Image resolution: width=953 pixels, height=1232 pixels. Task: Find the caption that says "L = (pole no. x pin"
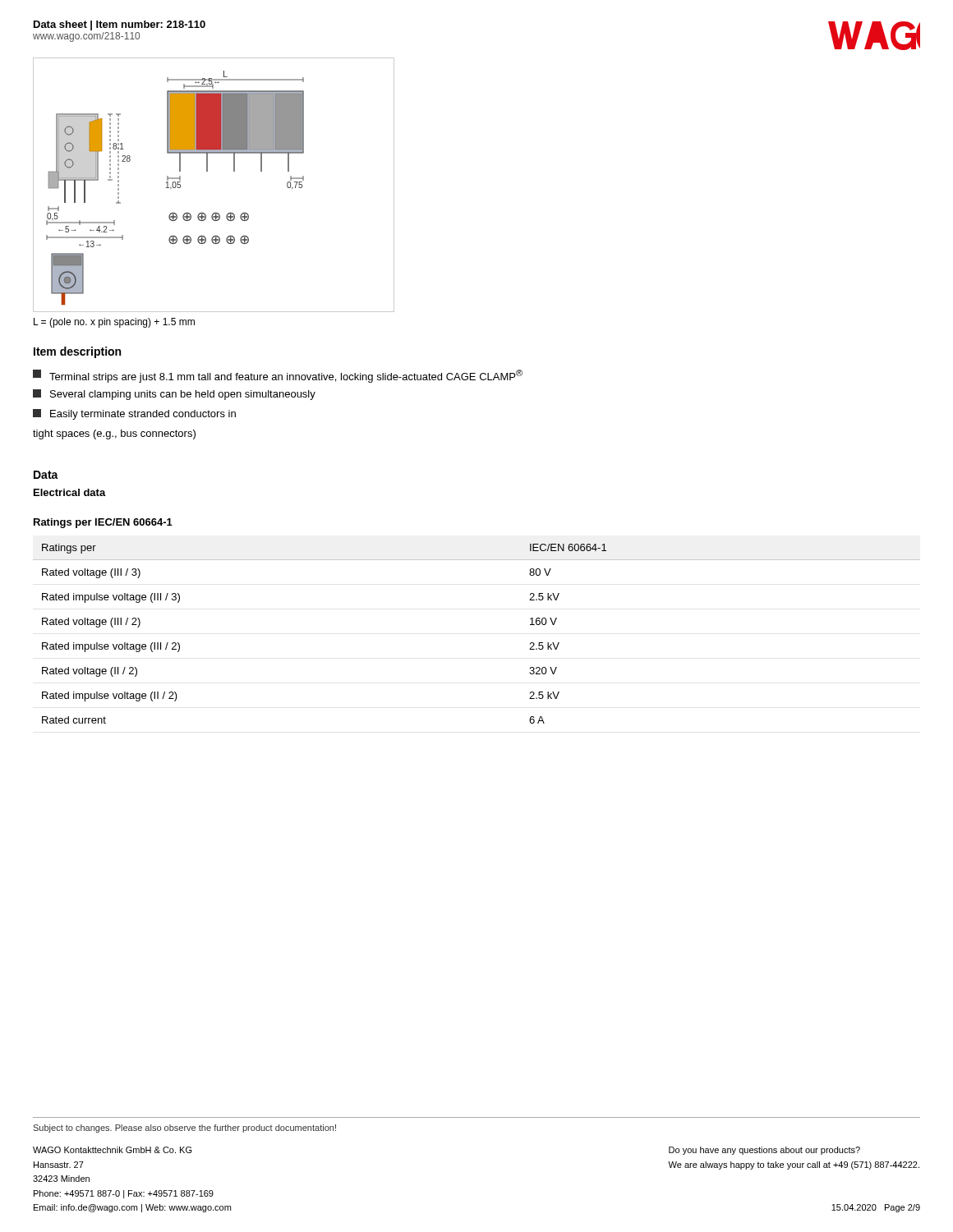click(x=114, y=322)
